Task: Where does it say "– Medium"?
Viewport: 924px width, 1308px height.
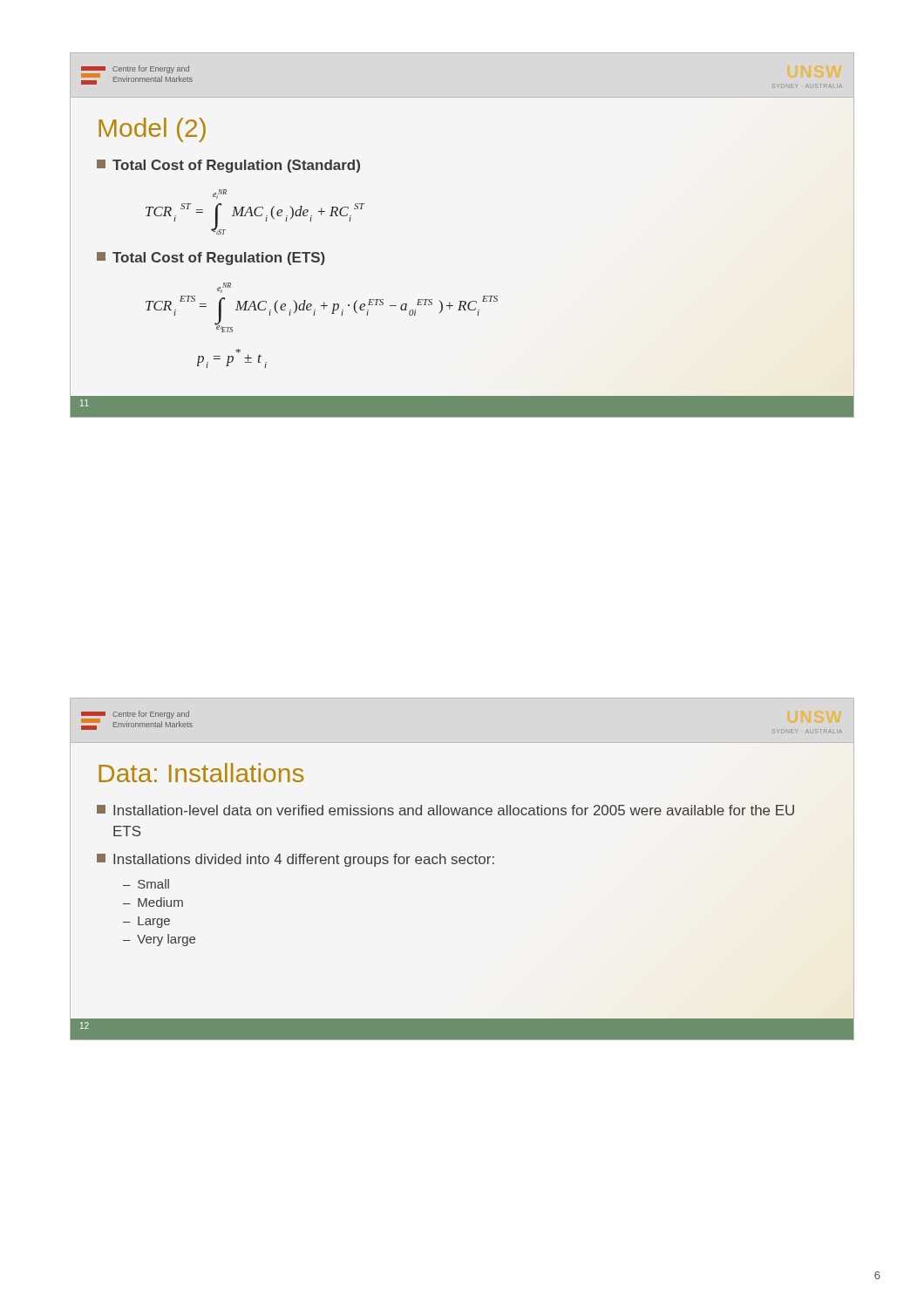Action: (x=153, y=902)
